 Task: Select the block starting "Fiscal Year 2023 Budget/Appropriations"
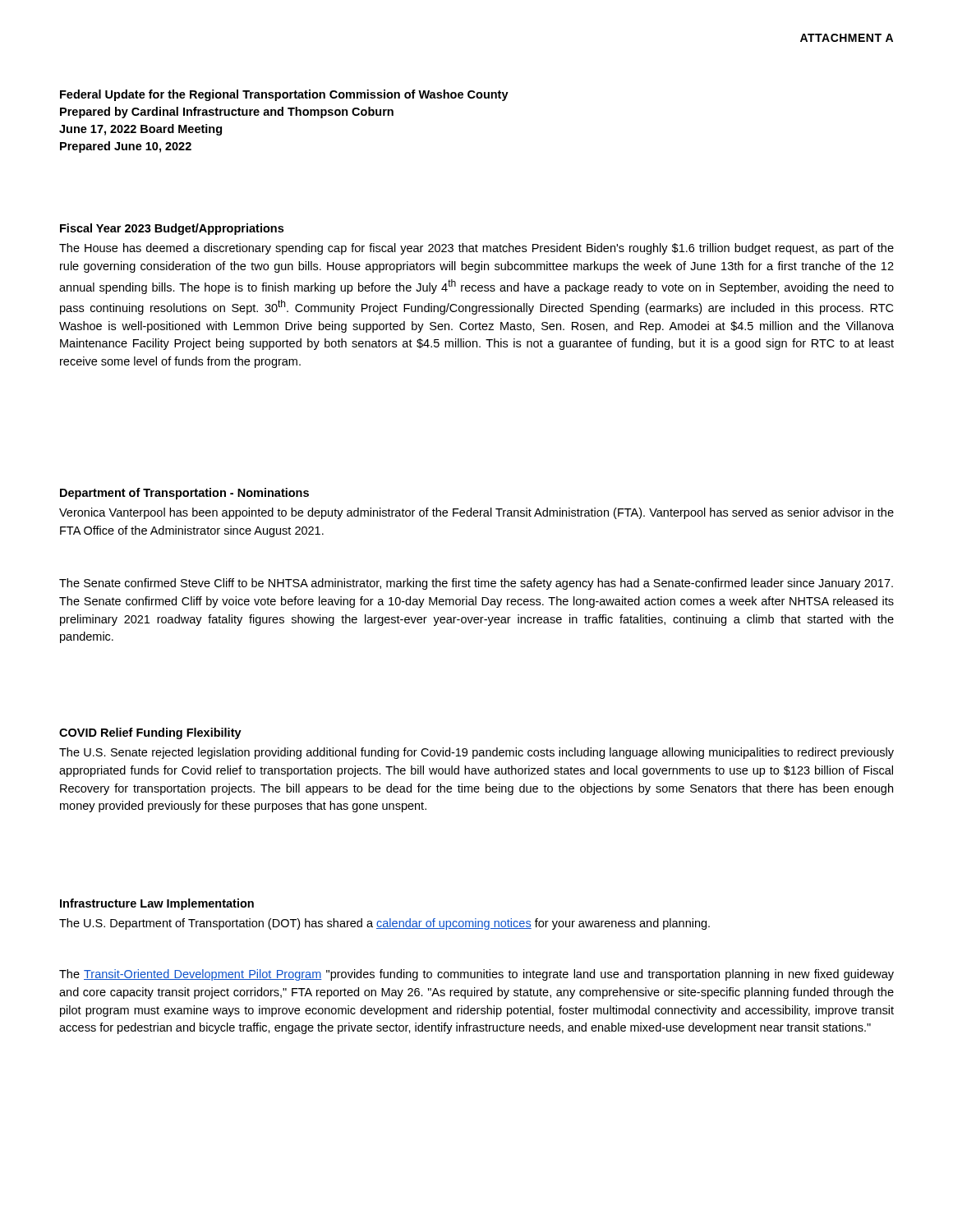coord(172,229)
